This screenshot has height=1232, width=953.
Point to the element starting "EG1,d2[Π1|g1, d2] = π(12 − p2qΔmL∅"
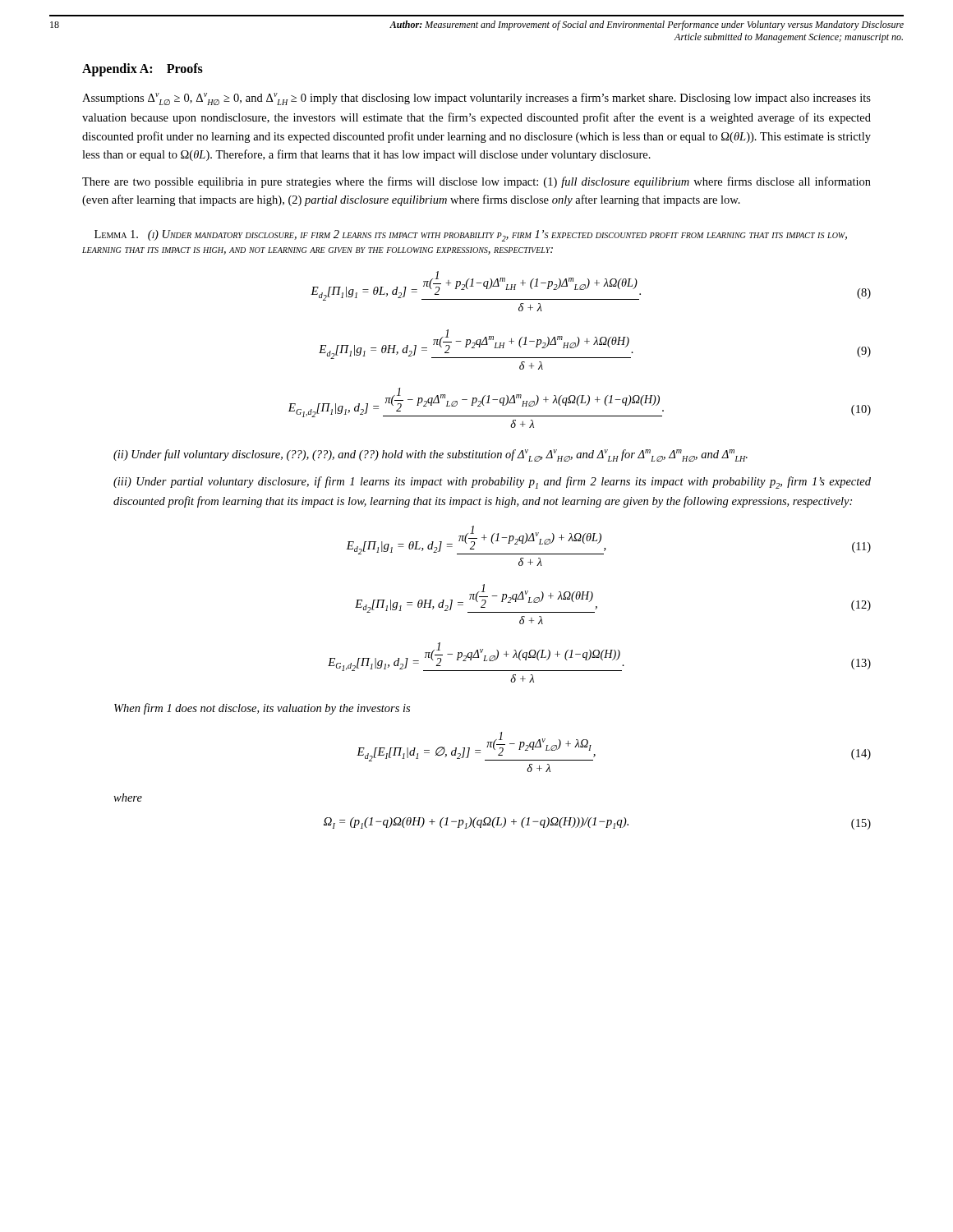pyautogui.click(x=579, y=409)
